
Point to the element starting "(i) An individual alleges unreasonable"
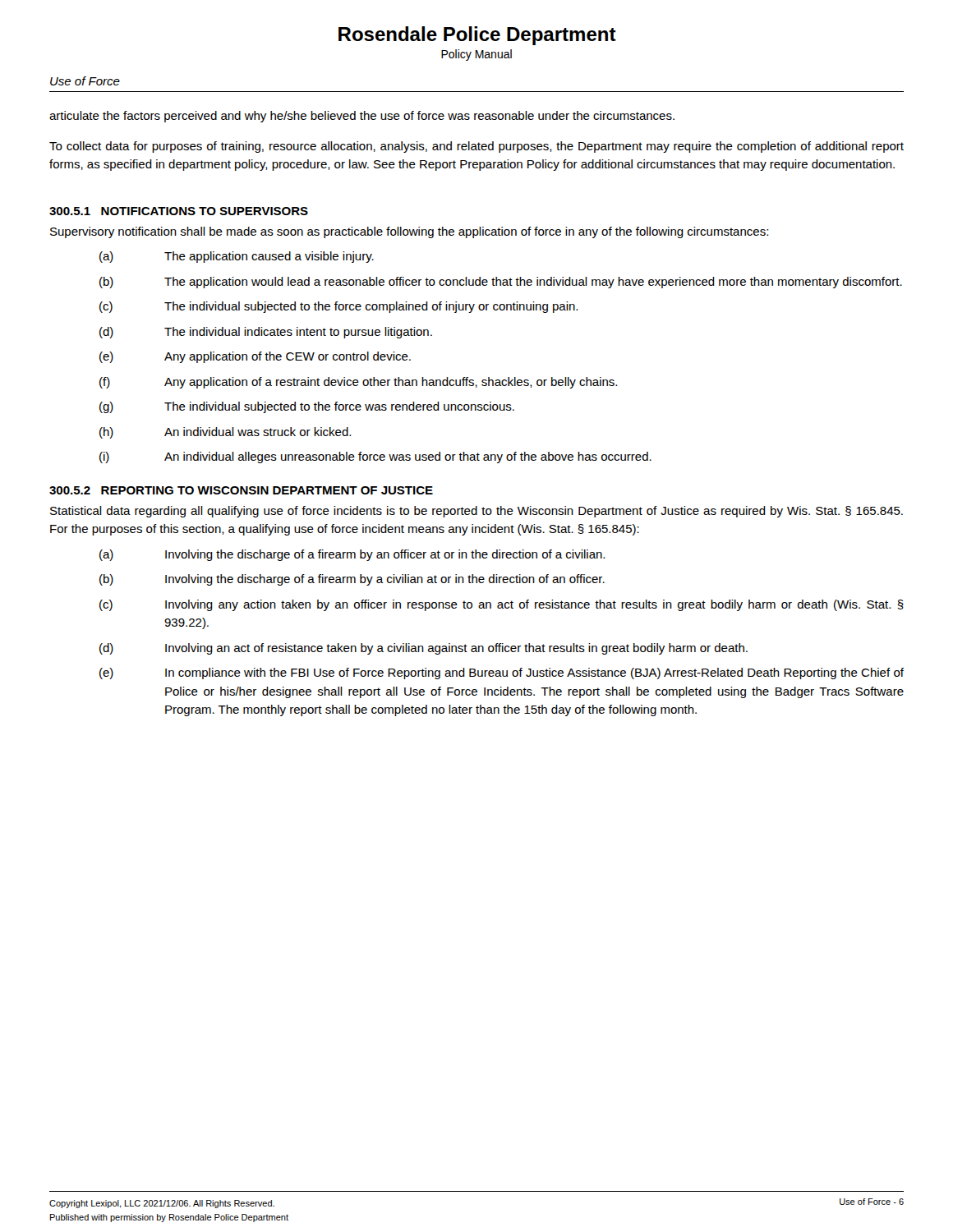click(476, 457)
